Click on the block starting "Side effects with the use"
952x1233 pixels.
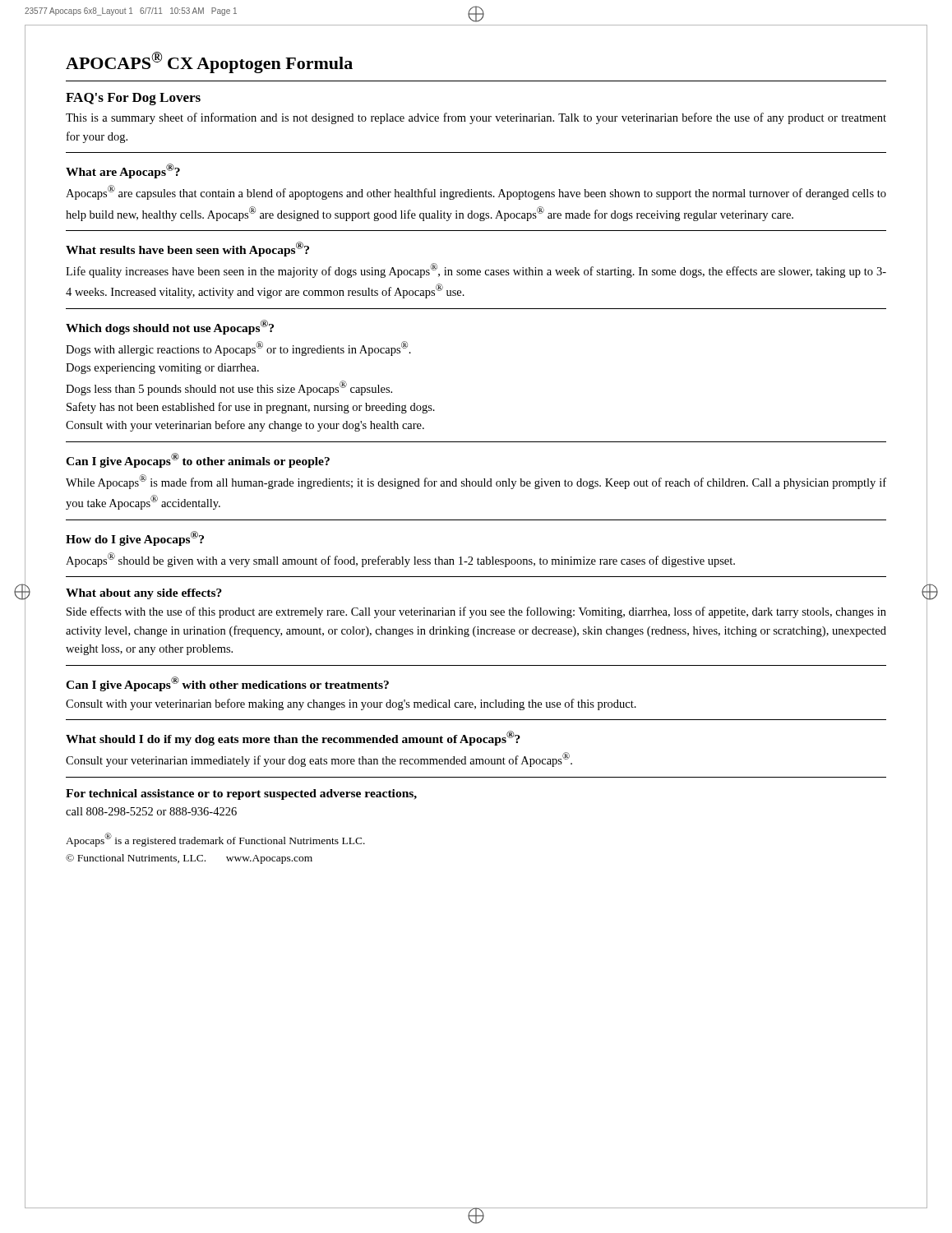(x=476, y=630)
